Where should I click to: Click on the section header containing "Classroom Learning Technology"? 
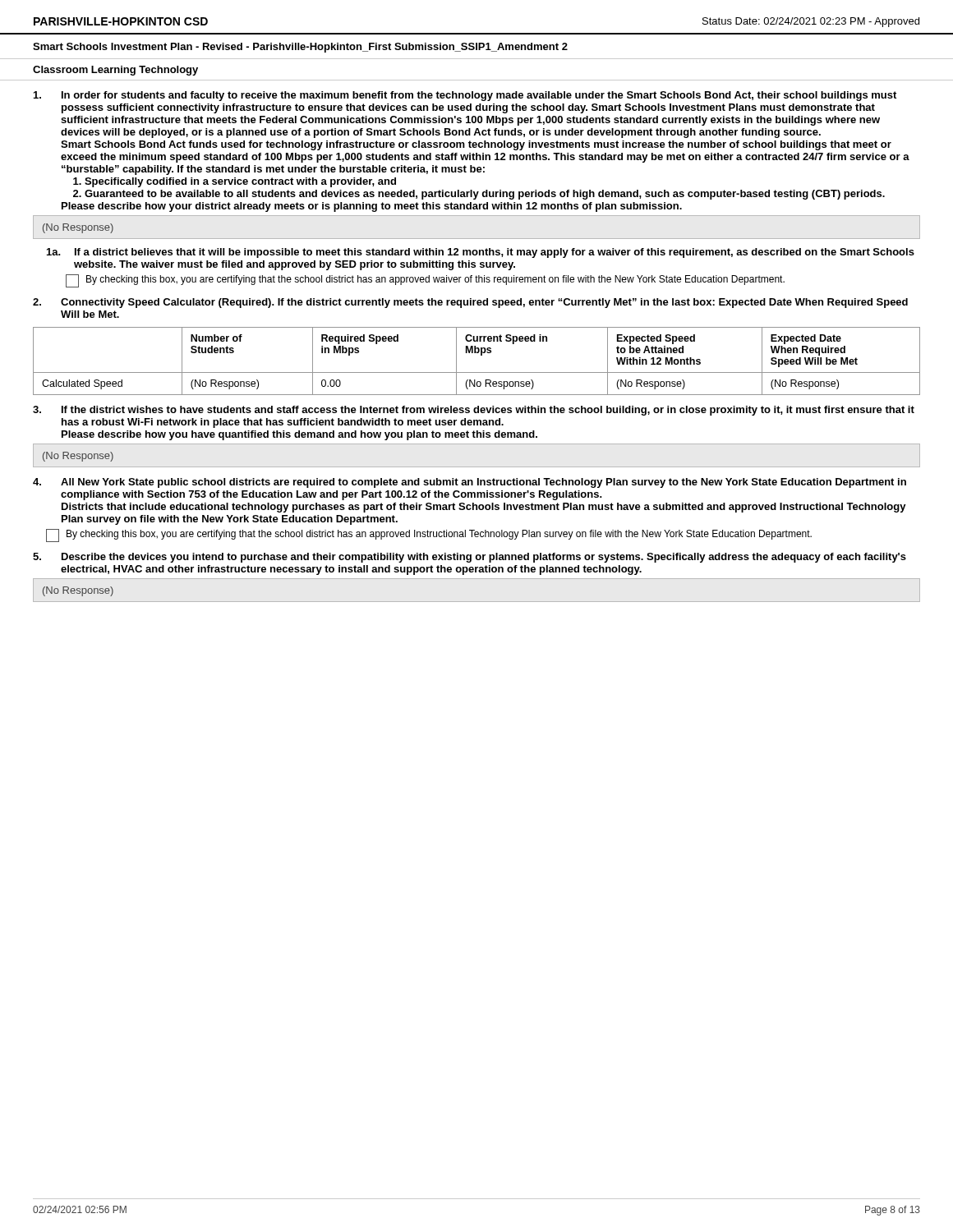(x=116, y=69)
